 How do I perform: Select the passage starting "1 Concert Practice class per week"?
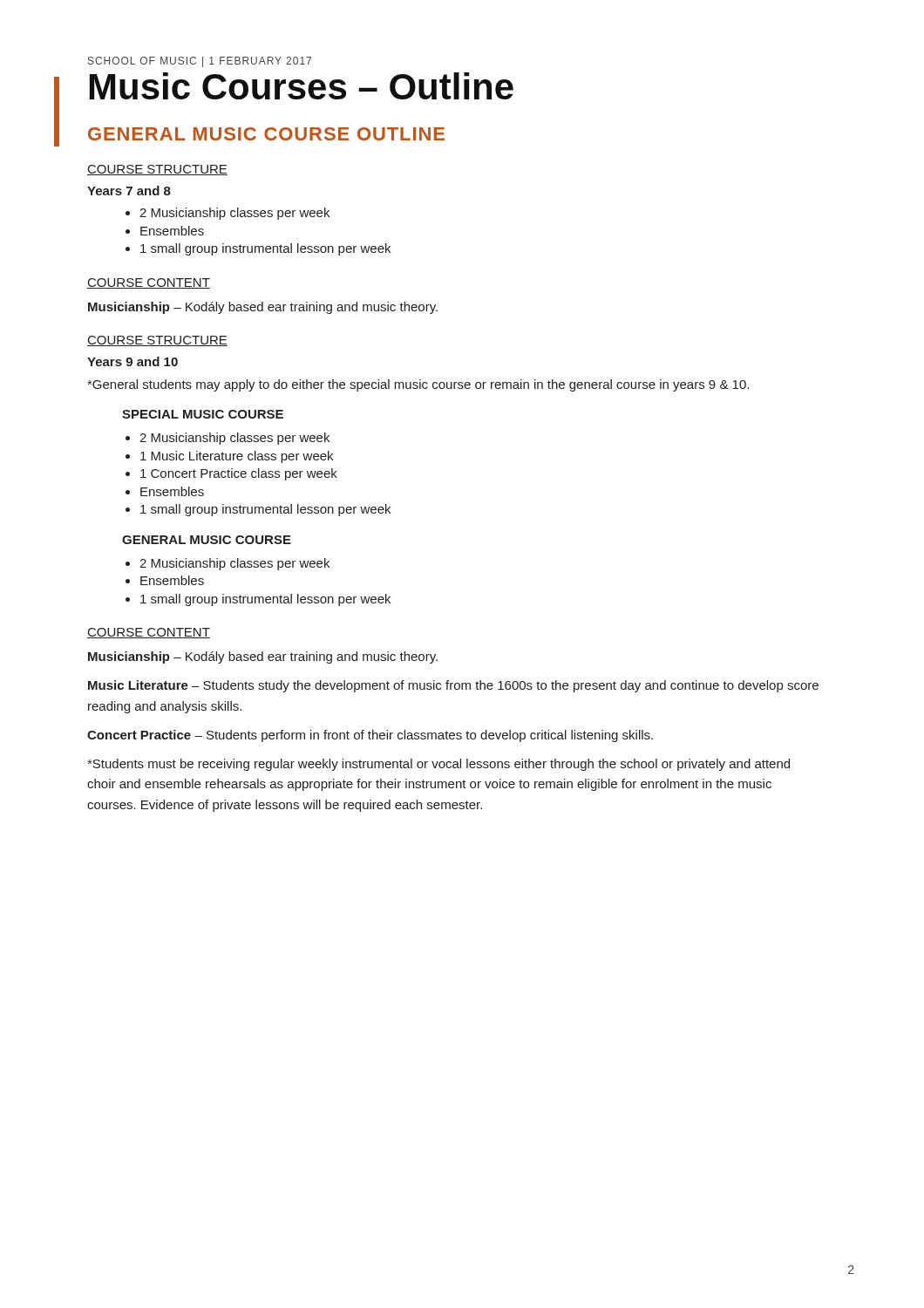(239, 474)
